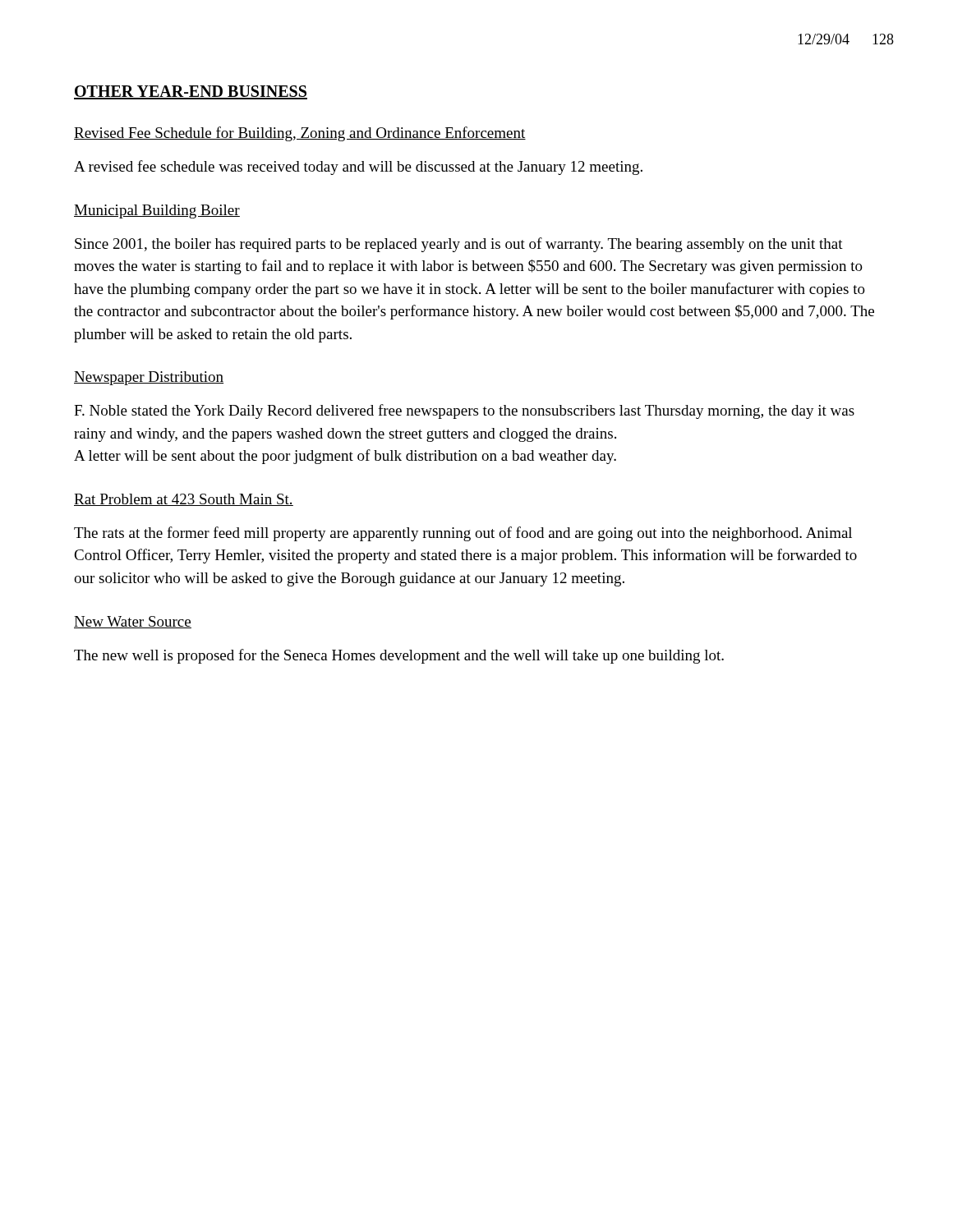
Task: Find the text block starting "Newspaper Distribution"
Action: (x=149, y=377)
